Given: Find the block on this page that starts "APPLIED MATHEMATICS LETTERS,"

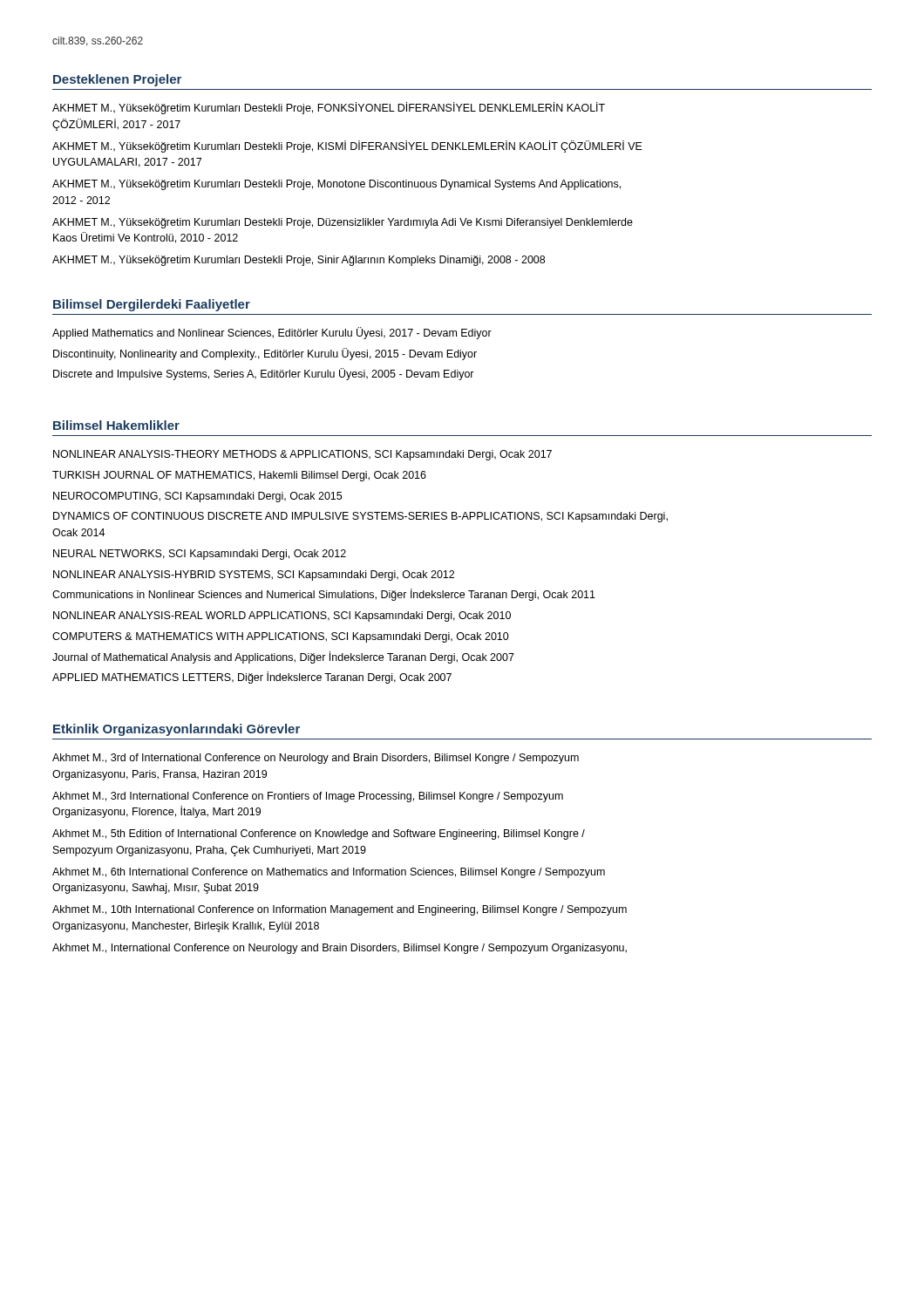Looking at the screenshot, I should [252, 678].
